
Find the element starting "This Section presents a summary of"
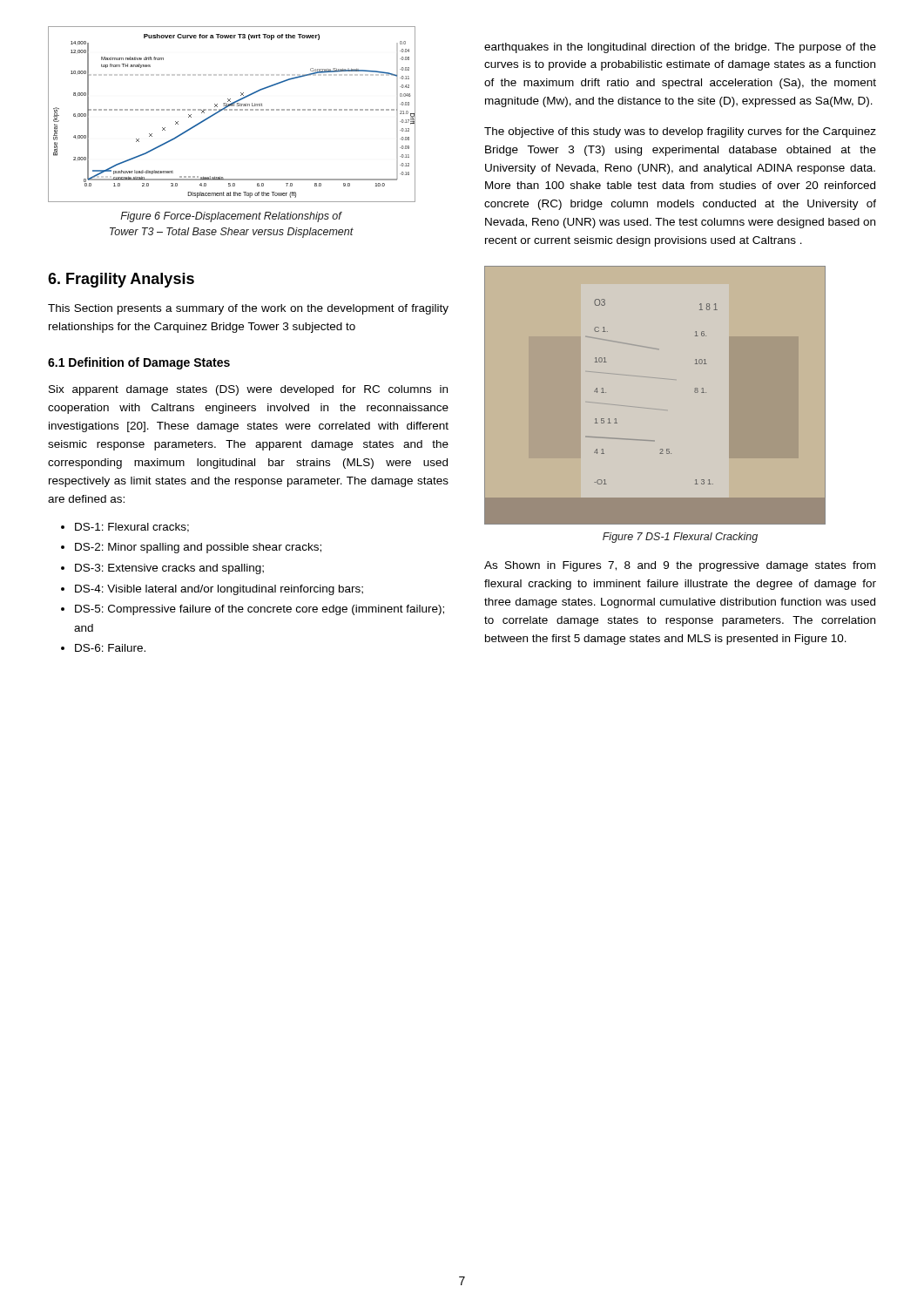pyautogui.click(x=248, y=318)
